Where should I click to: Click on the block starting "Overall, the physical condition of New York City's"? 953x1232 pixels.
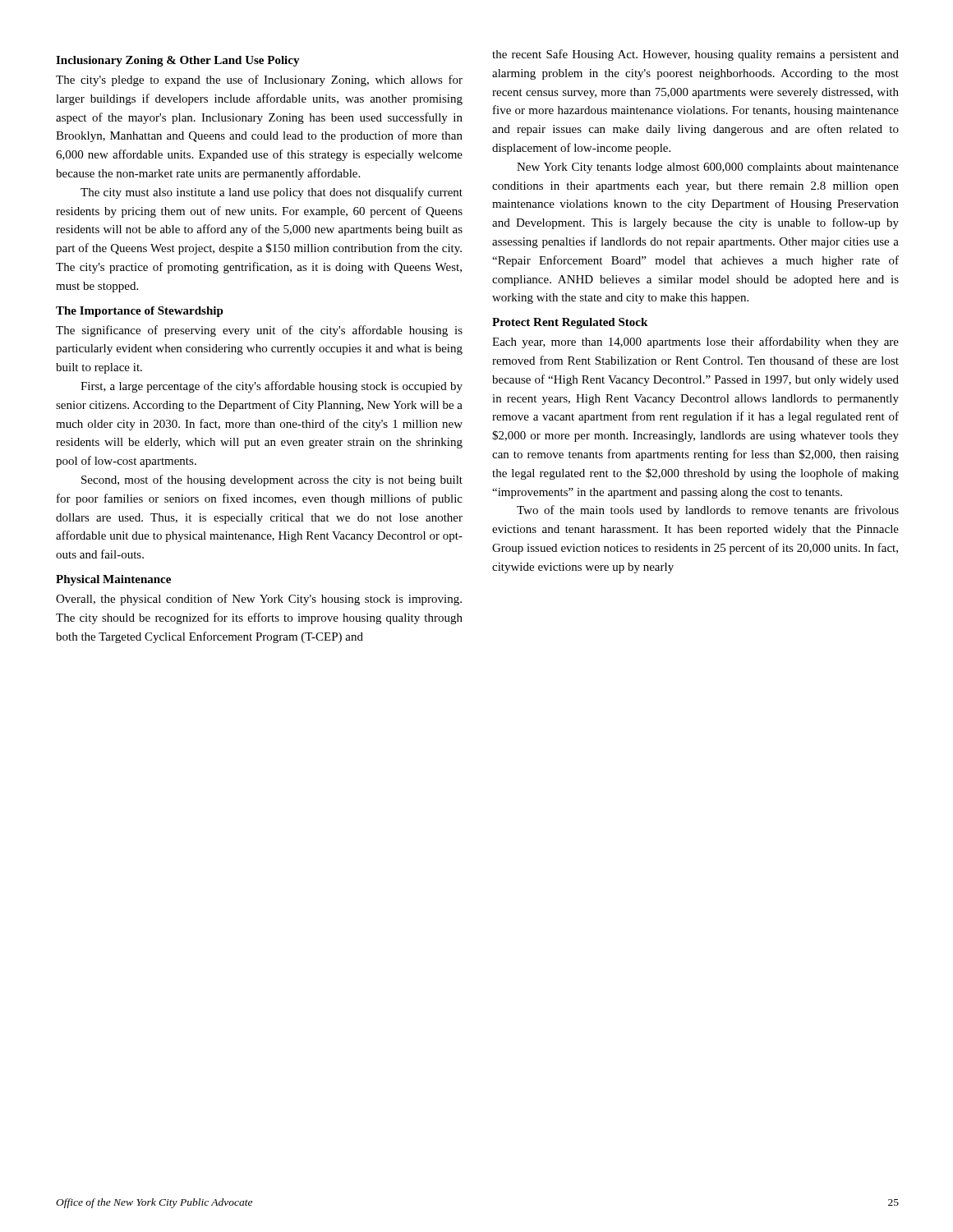click(x=259, y=618)
